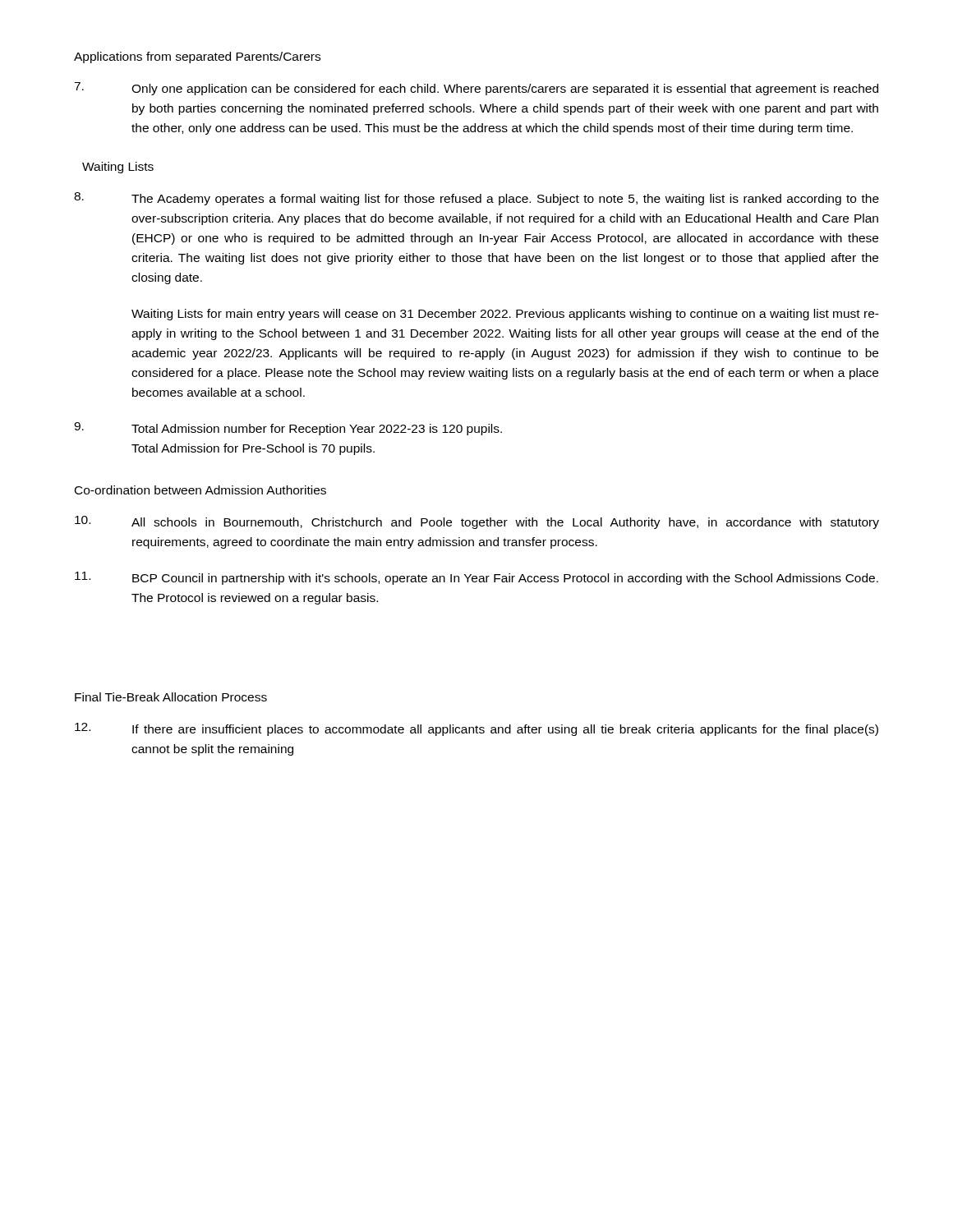Find the block on this page that starts "Waiting Lists for main entry years will cease"
The image size is (953, 1232).
pos(505,353)
